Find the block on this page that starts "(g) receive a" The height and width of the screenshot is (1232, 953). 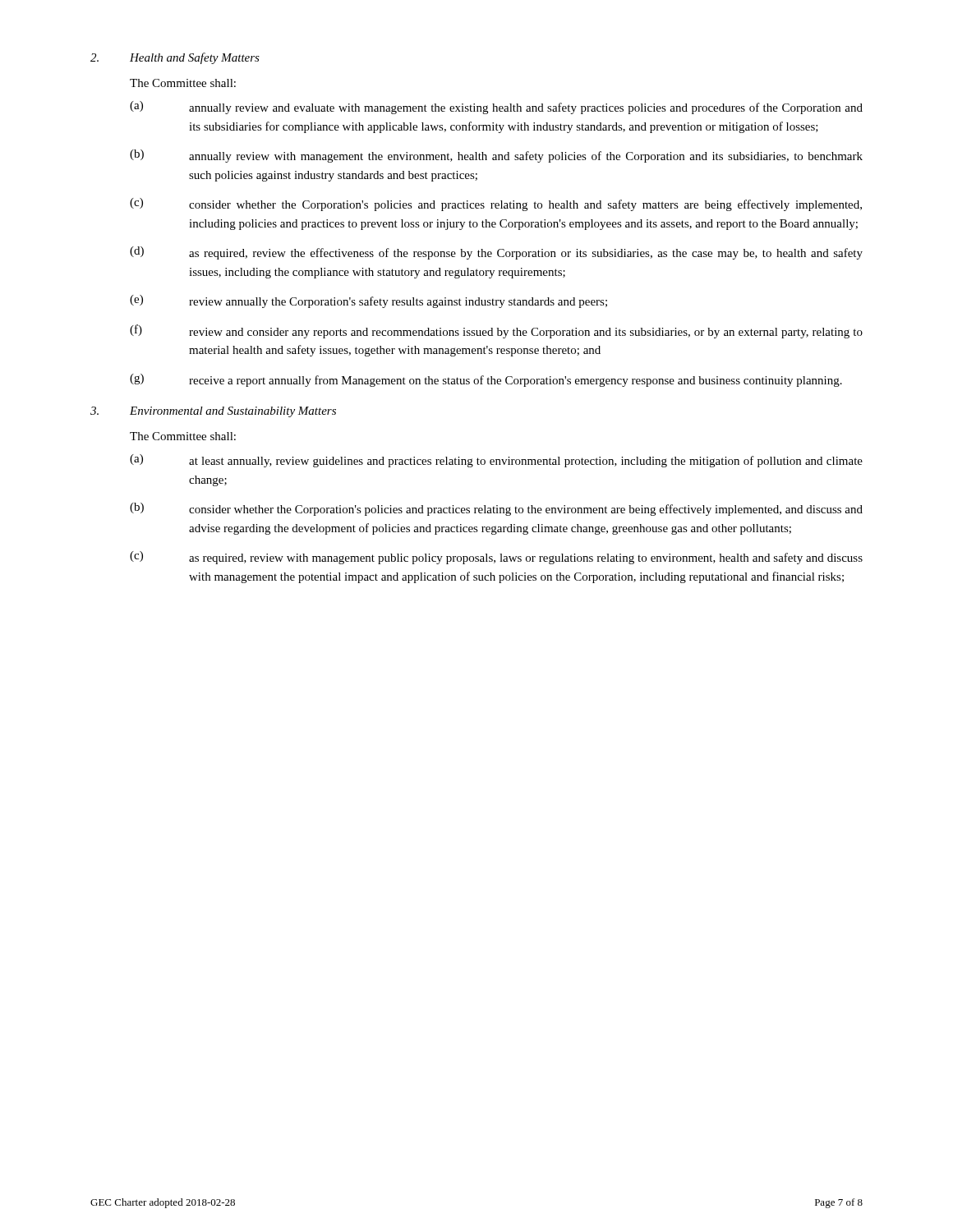tap(496, 380)
